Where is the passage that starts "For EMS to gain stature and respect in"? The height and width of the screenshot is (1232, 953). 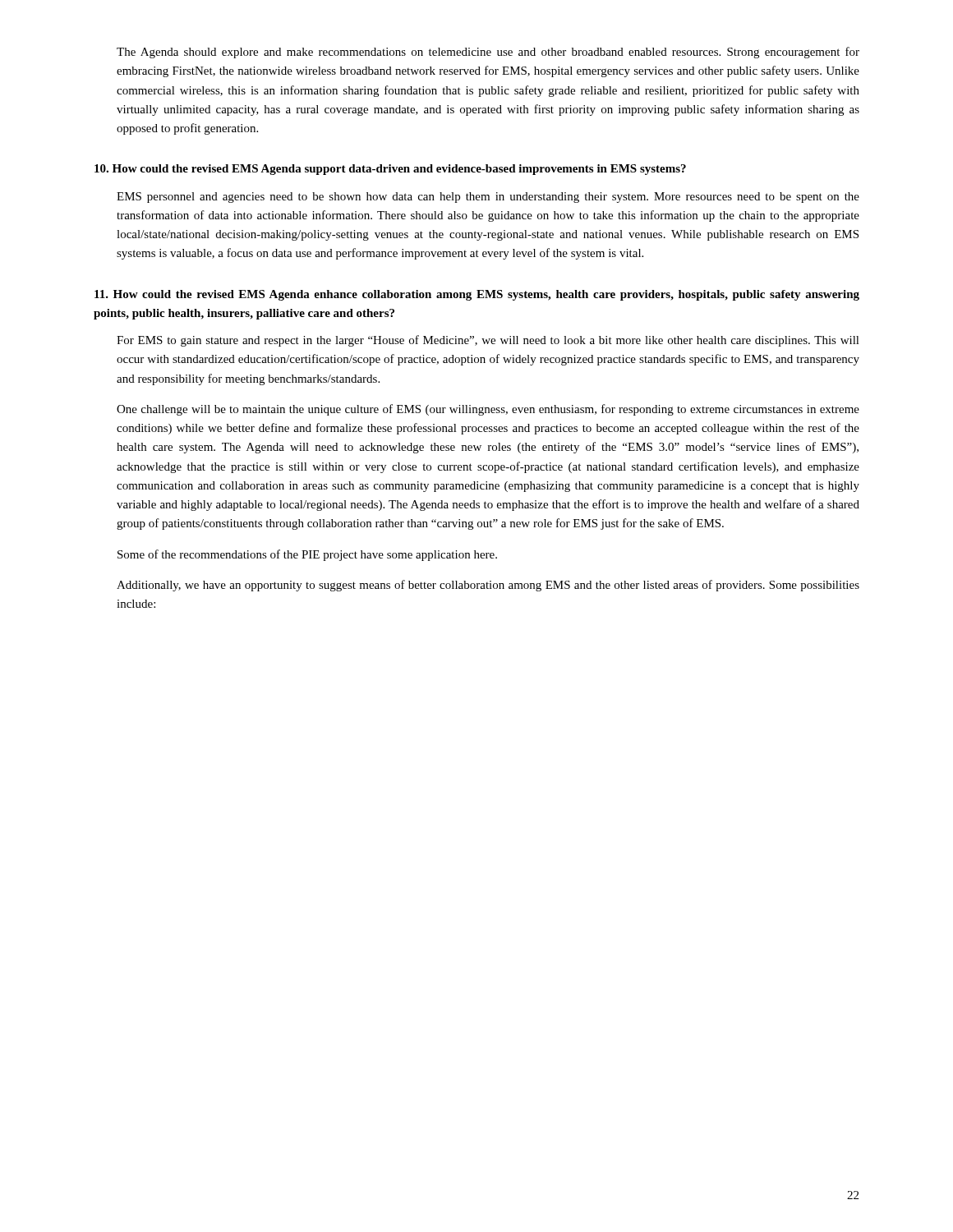point(488,359)
